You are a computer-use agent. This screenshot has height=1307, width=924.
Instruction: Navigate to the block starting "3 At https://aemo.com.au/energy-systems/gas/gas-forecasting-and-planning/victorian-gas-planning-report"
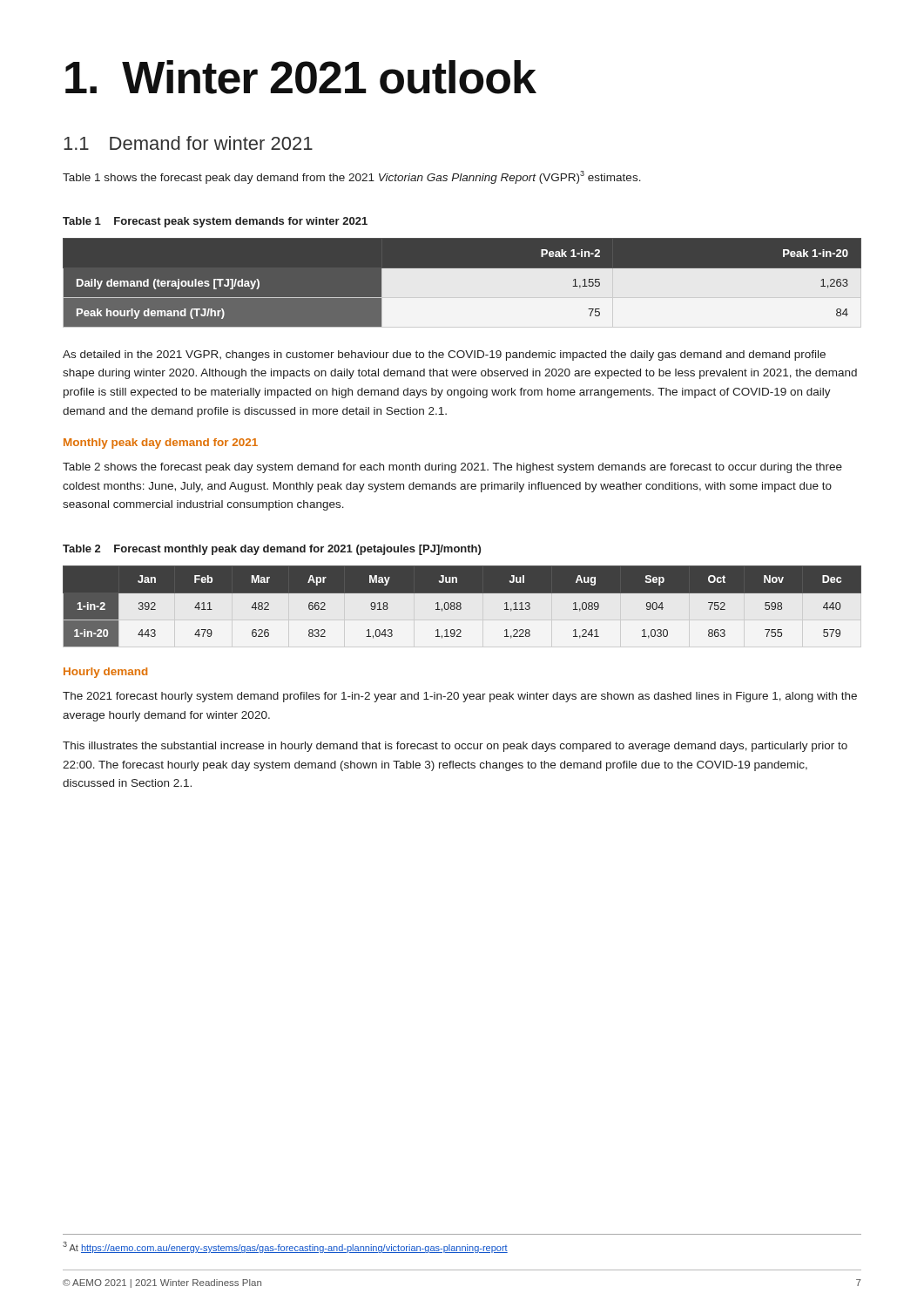point(285,1247)
